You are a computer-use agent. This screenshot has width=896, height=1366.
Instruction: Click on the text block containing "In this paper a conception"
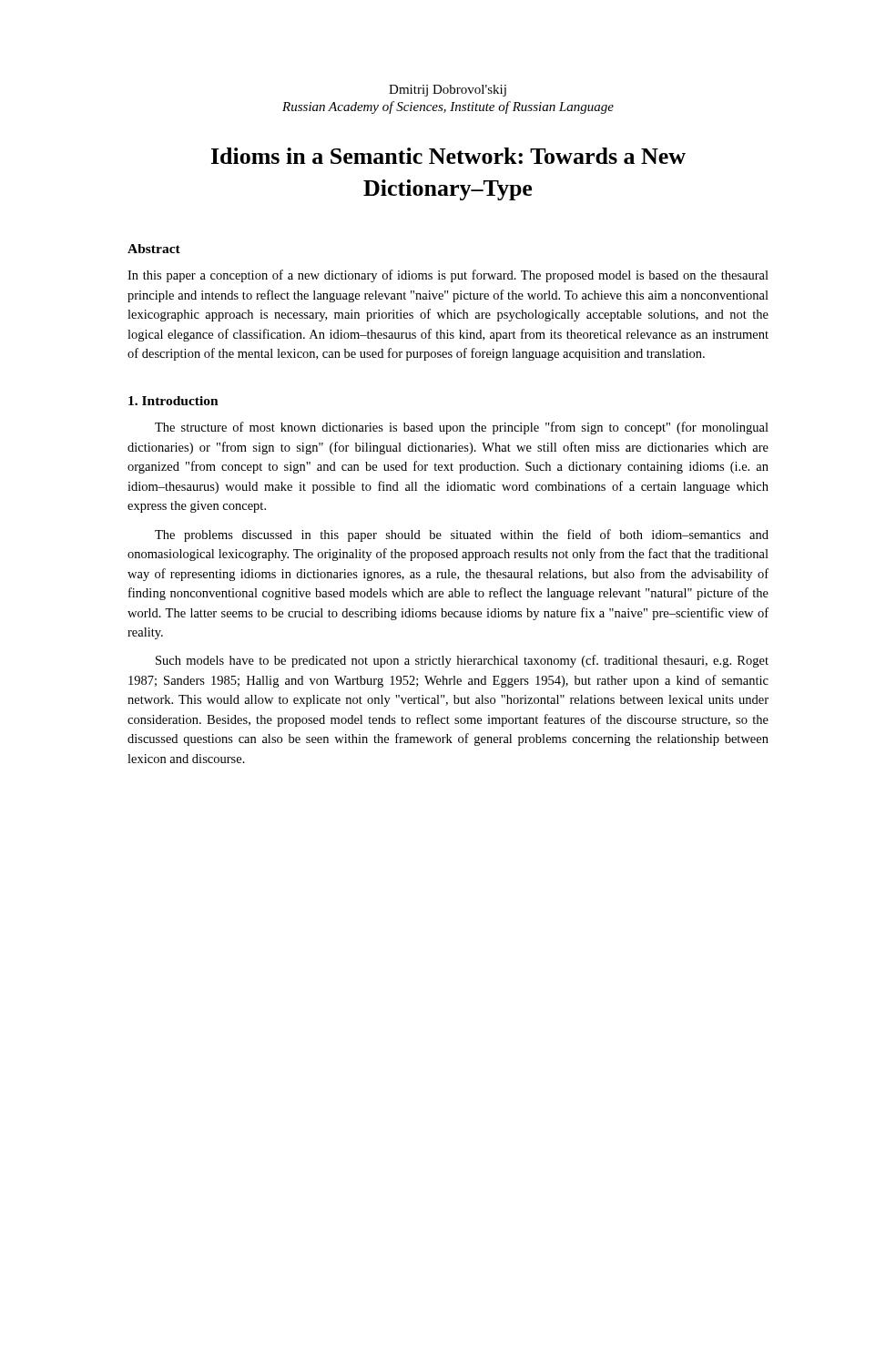[448, 314]
